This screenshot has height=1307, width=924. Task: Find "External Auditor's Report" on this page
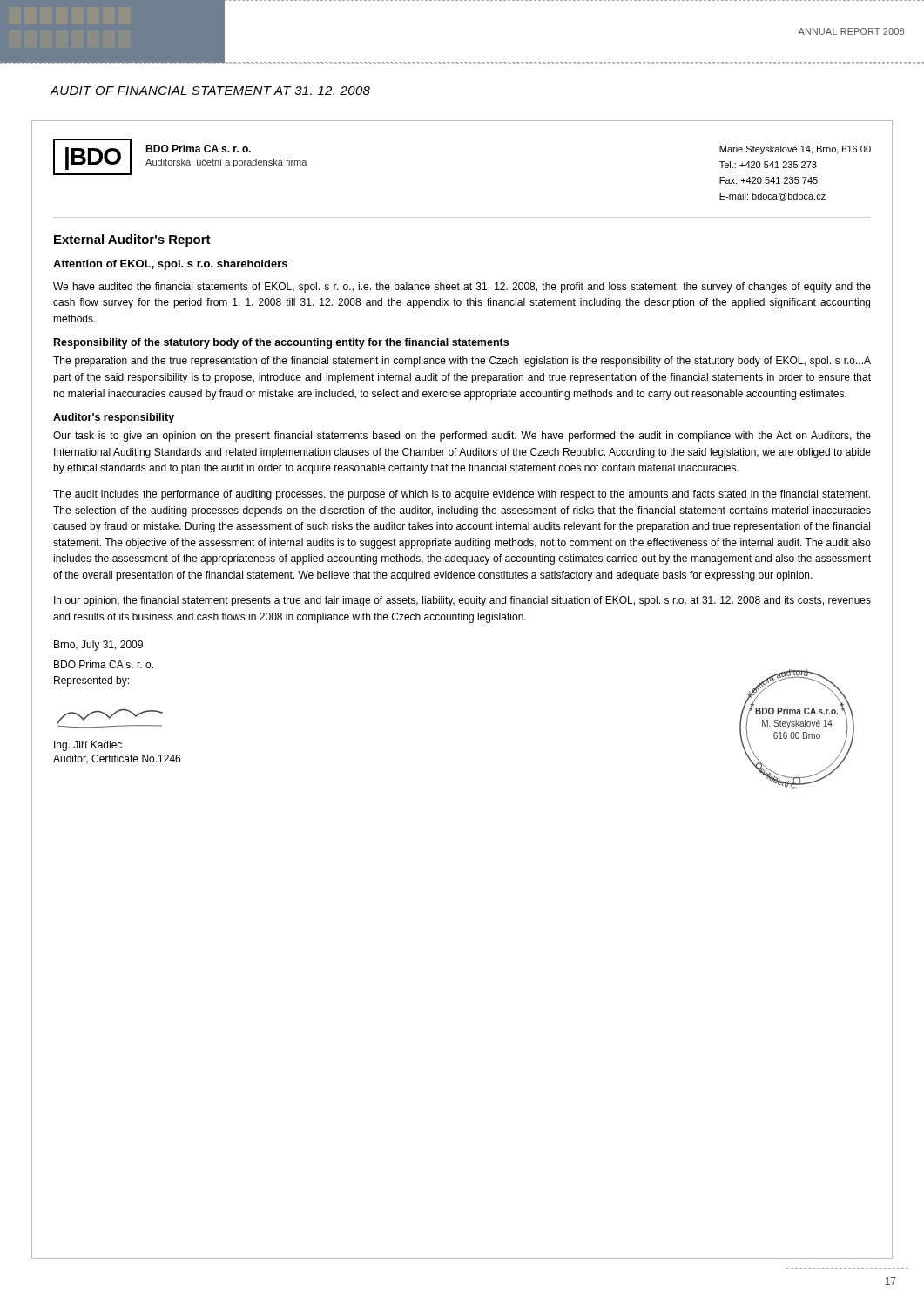coord(132,239)
